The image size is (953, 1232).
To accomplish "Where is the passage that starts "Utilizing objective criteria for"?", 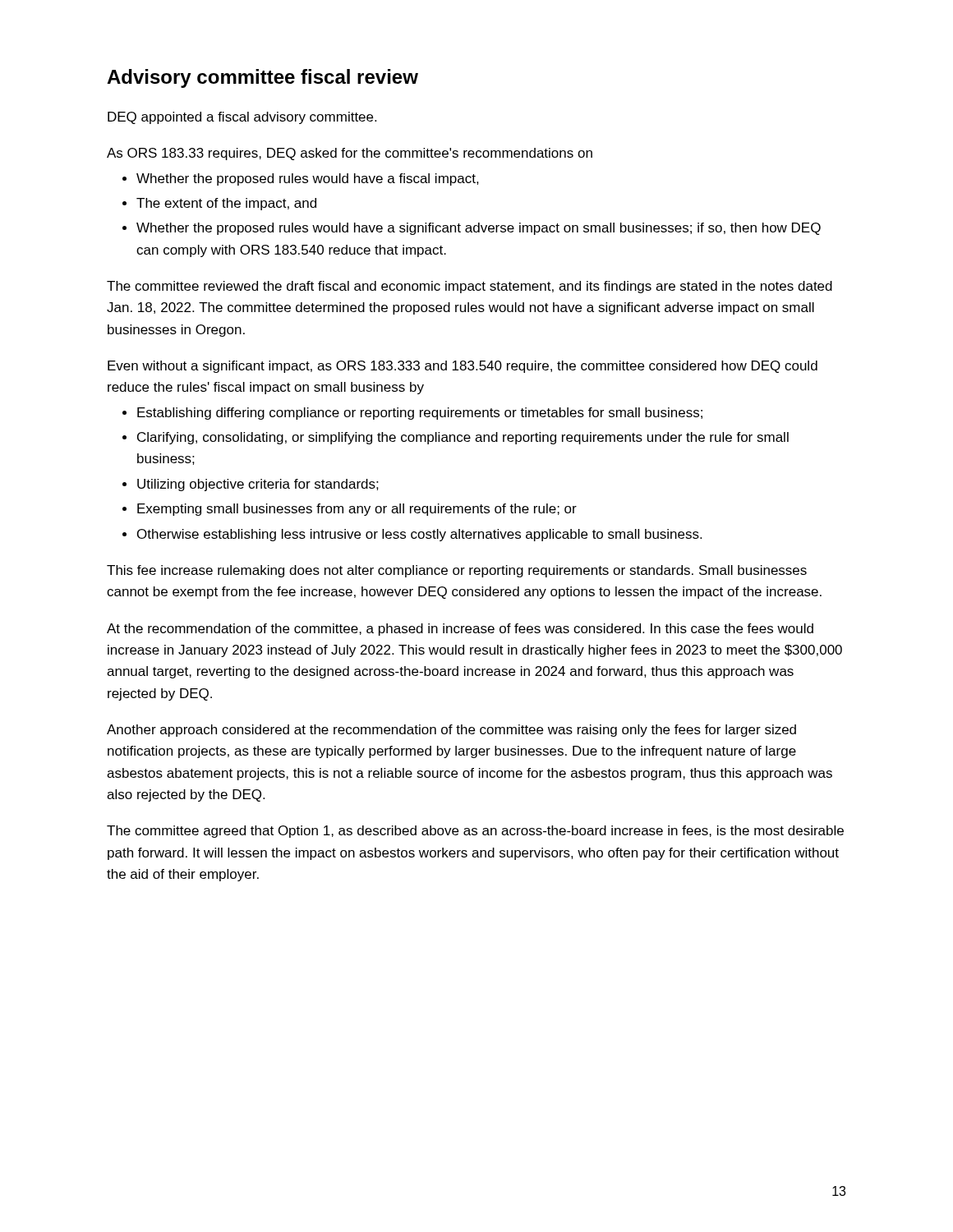I will pos(258,484).
